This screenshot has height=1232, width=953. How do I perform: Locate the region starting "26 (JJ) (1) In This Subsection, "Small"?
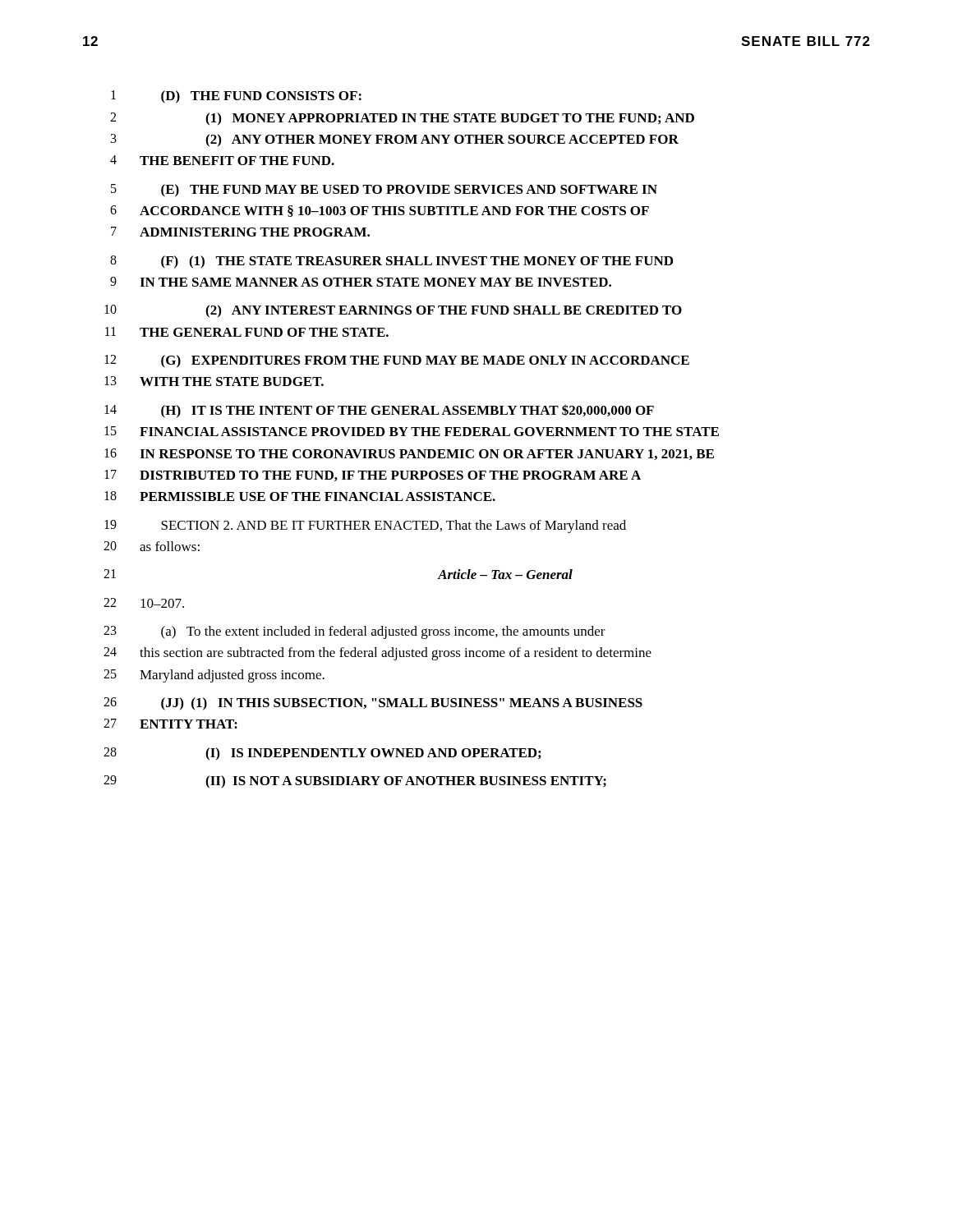(476, 703)
